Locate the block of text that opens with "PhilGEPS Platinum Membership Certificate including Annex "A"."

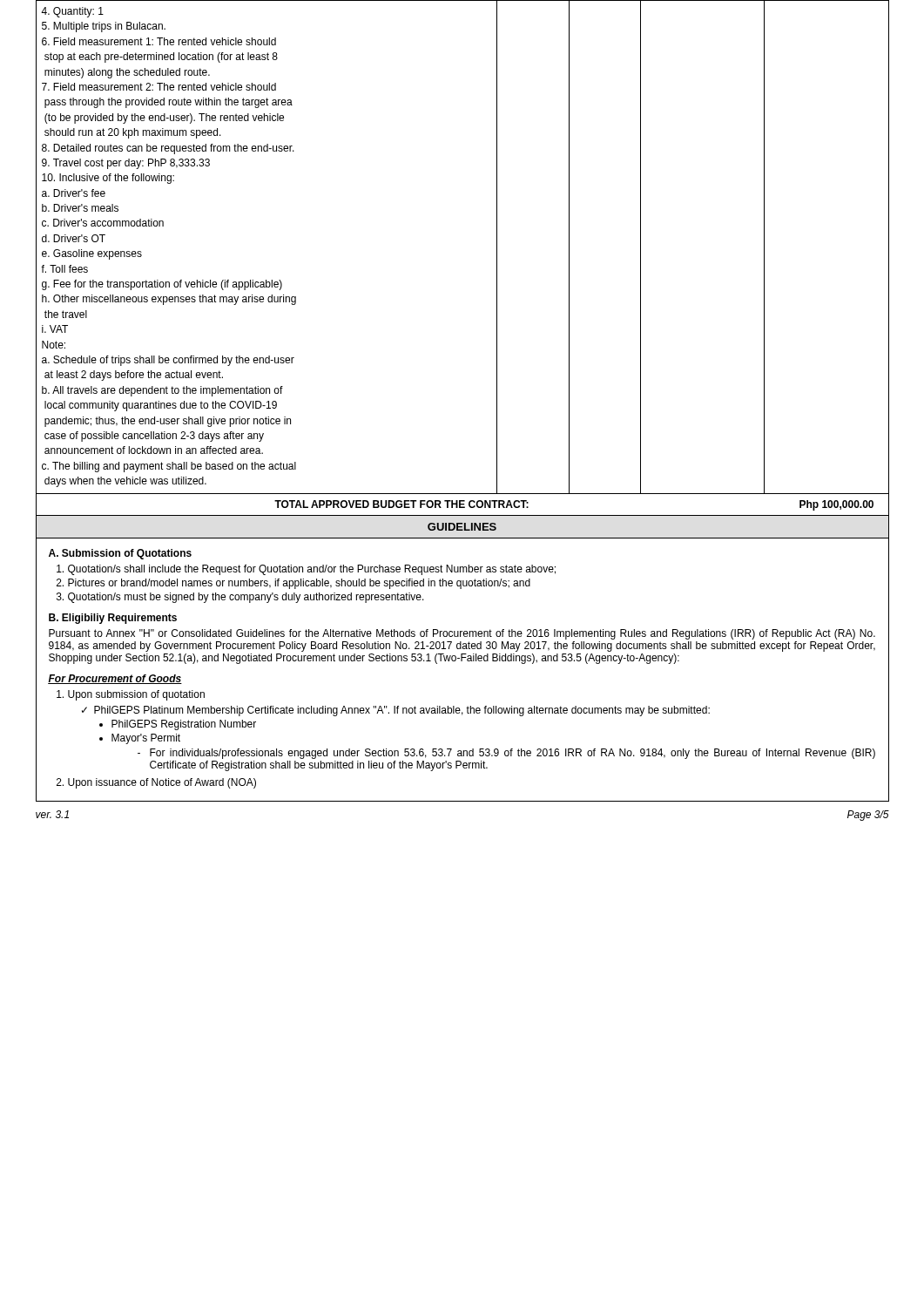[x=485, y=737]
